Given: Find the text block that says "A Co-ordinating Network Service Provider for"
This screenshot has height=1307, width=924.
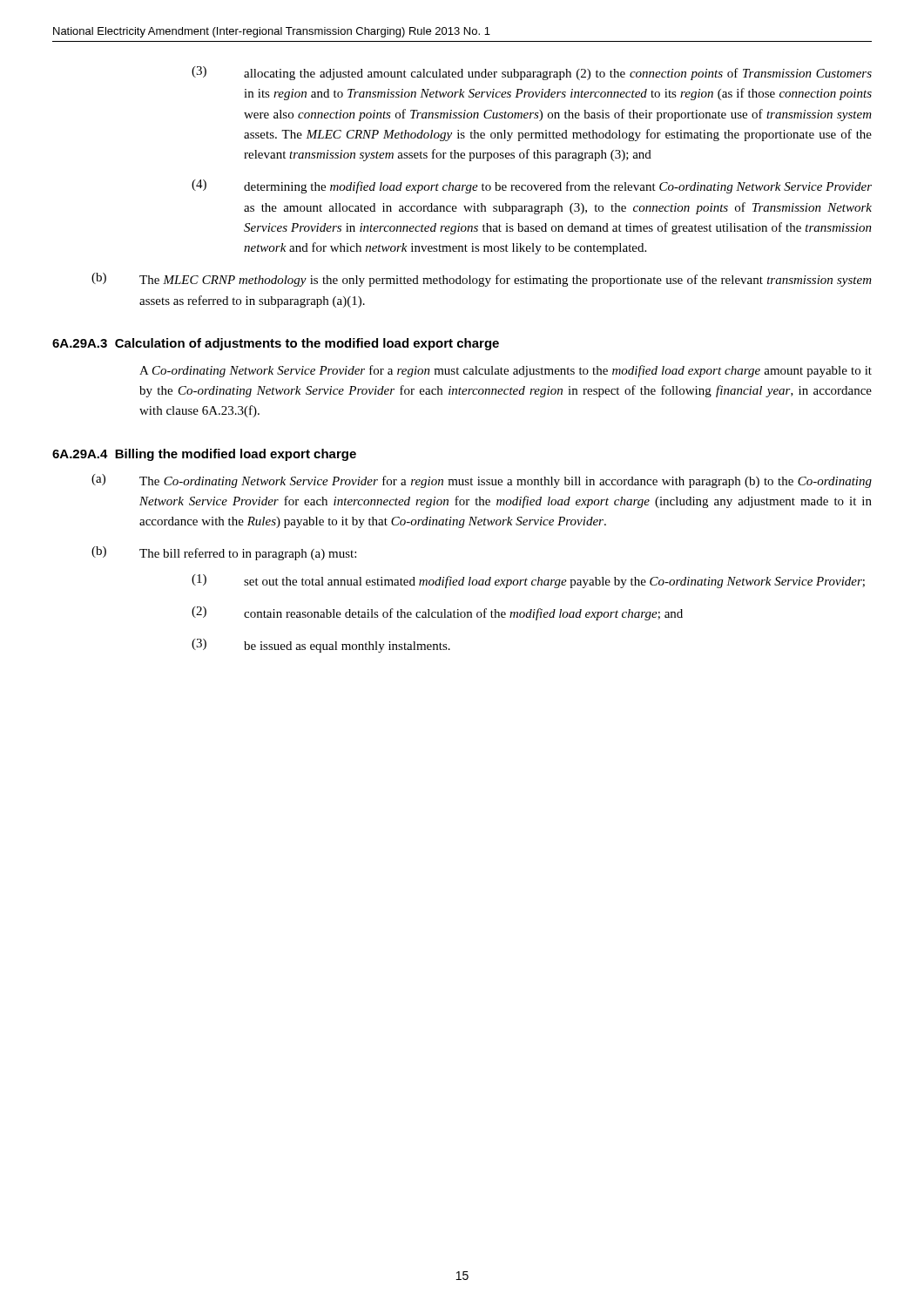Looking at the screenshot, I should coord(506,390).
